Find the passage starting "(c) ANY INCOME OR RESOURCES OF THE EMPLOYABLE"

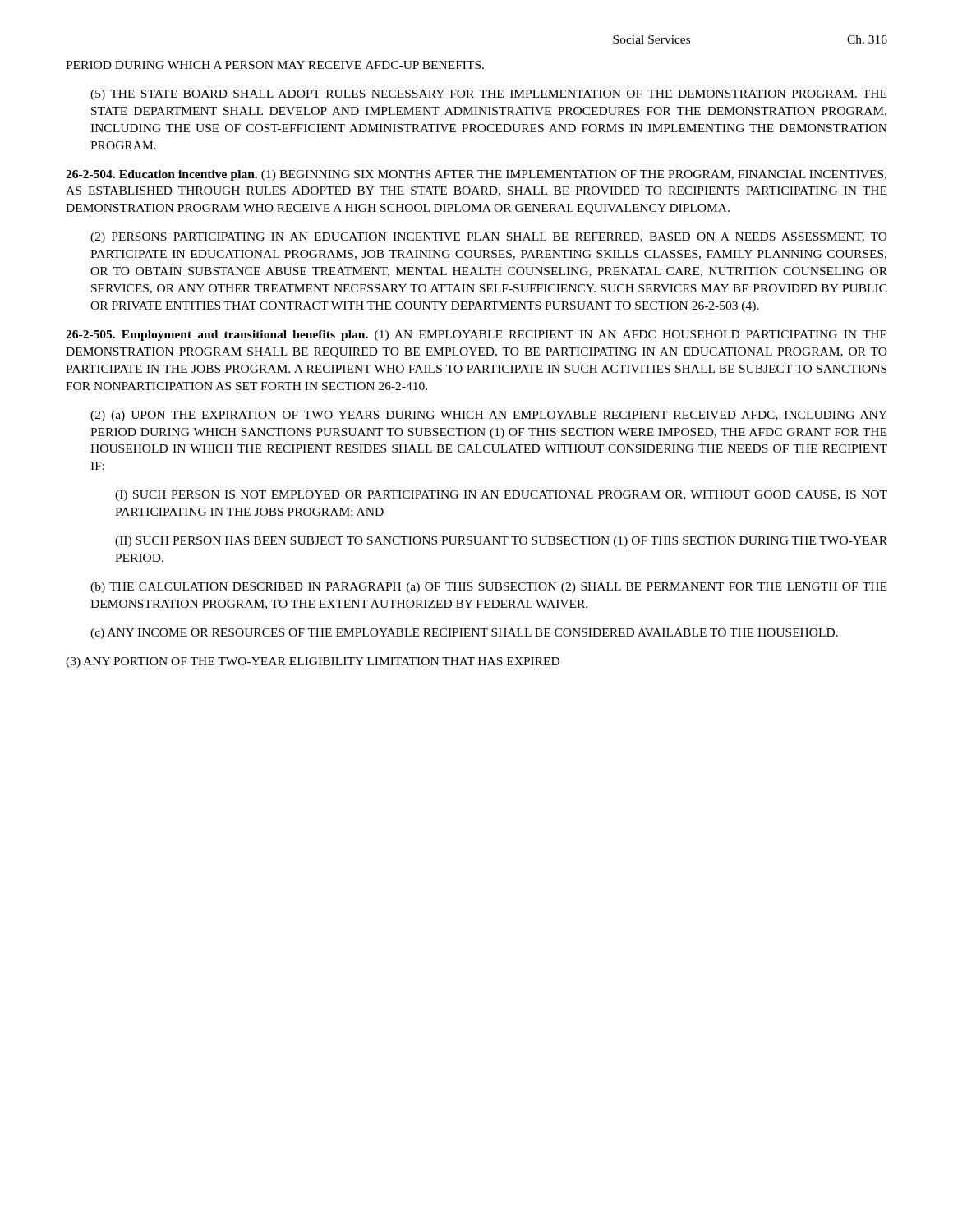click(x=464, y=632)
